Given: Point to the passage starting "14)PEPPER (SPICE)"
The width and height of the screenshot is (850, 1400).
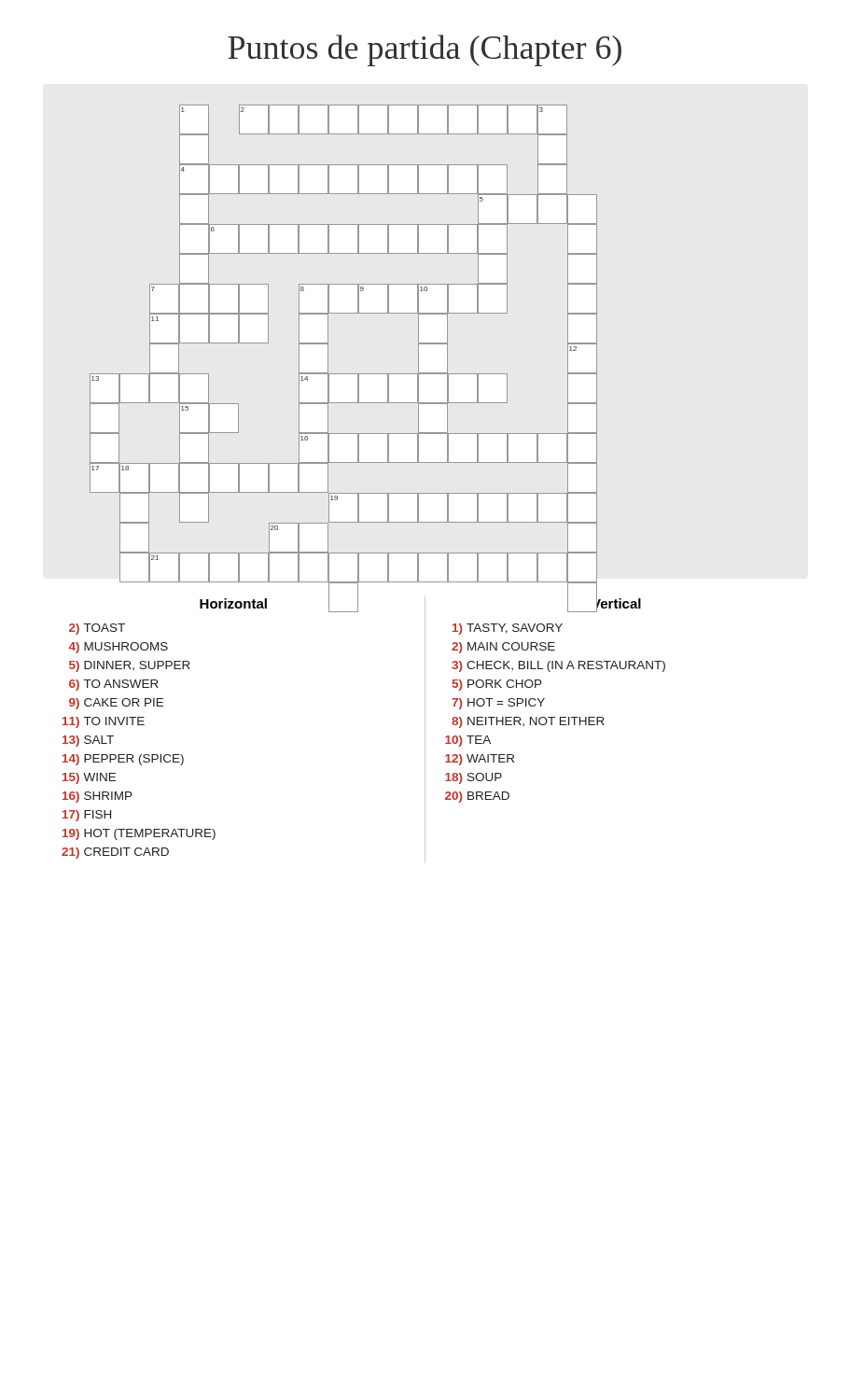Looking at the screenshot, I should point(118,758).
